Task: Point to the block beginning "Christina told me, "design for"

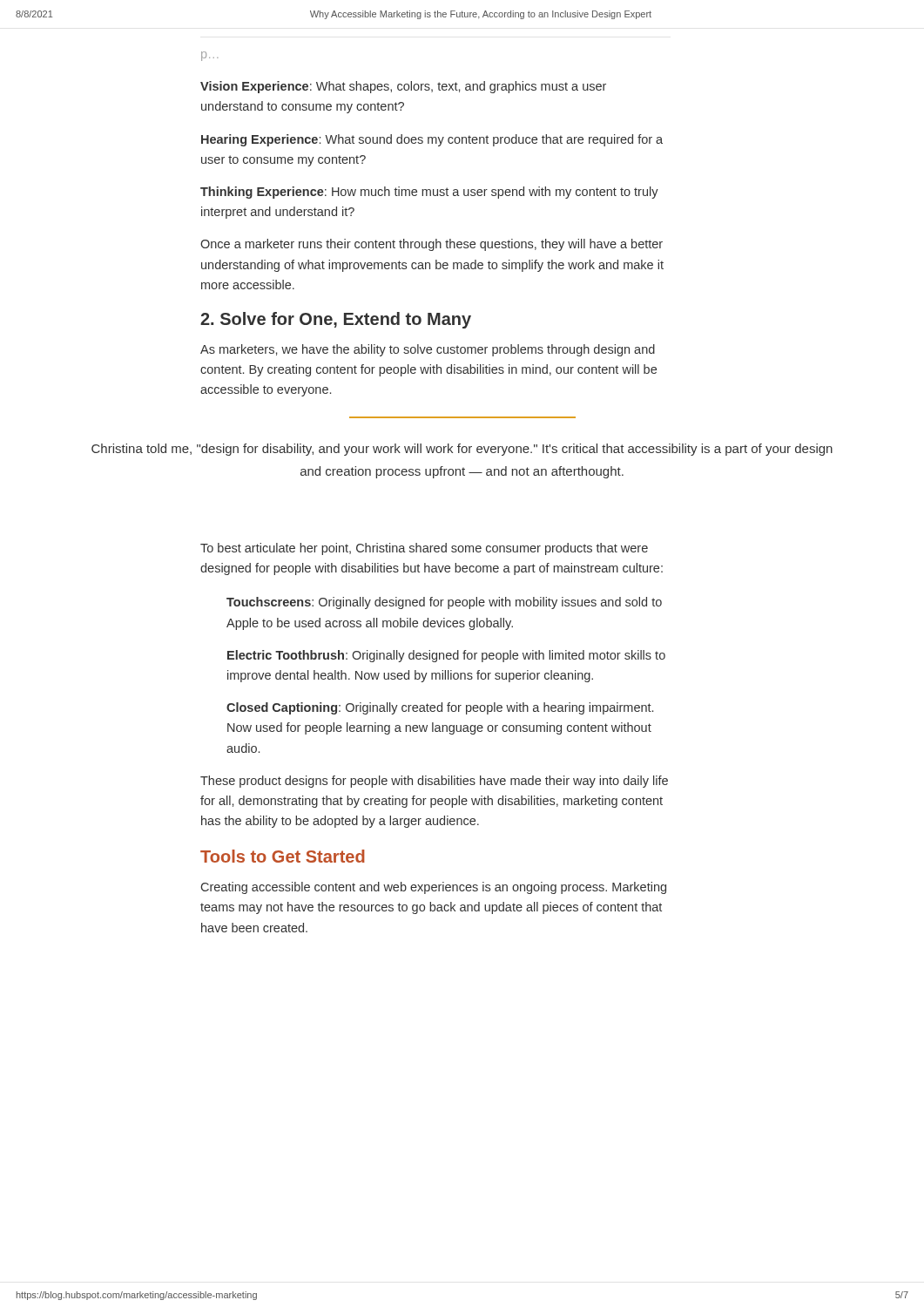Action: [462, 459]
